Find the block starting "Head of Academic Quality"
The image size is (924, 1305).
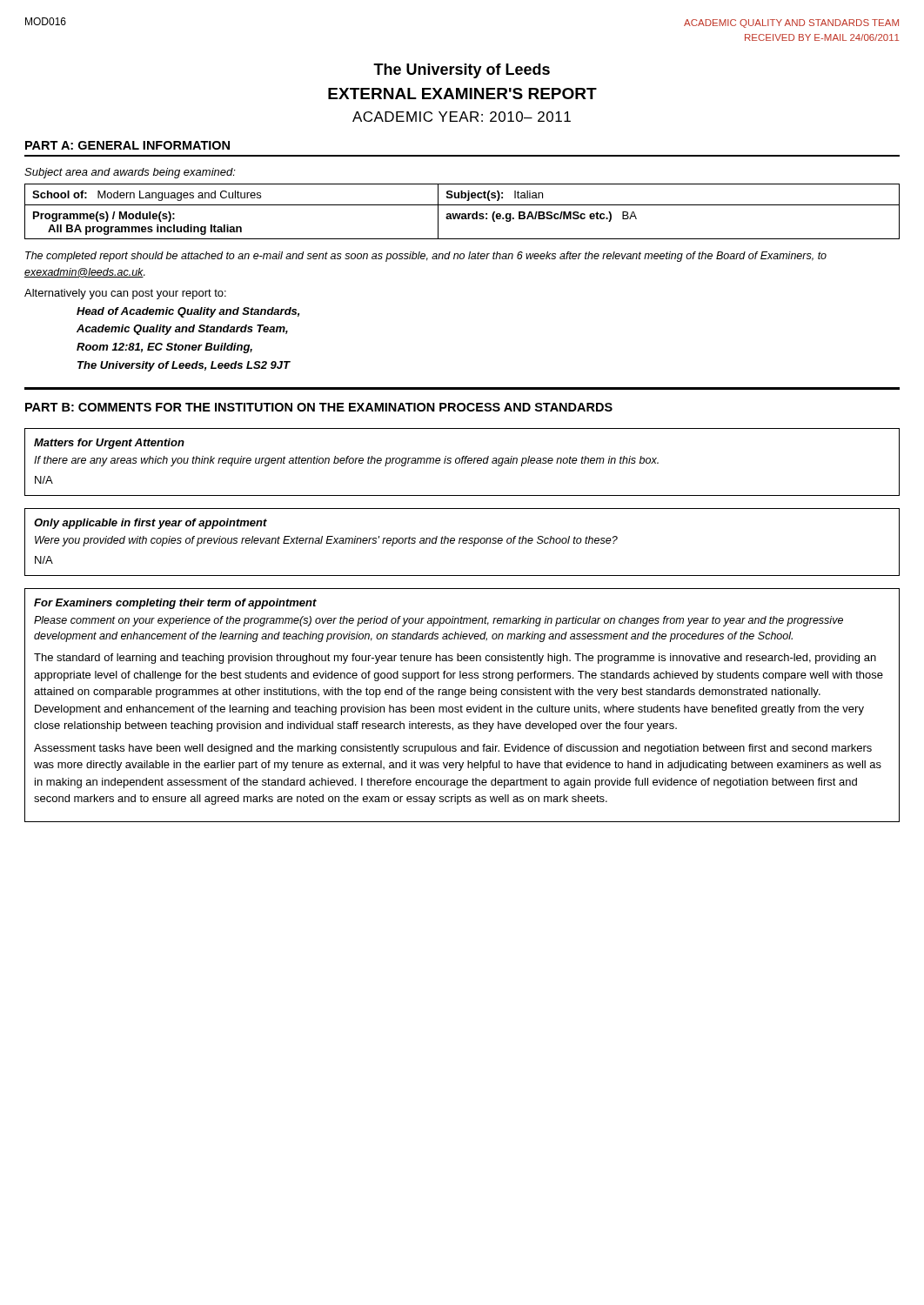pos(189,338)
